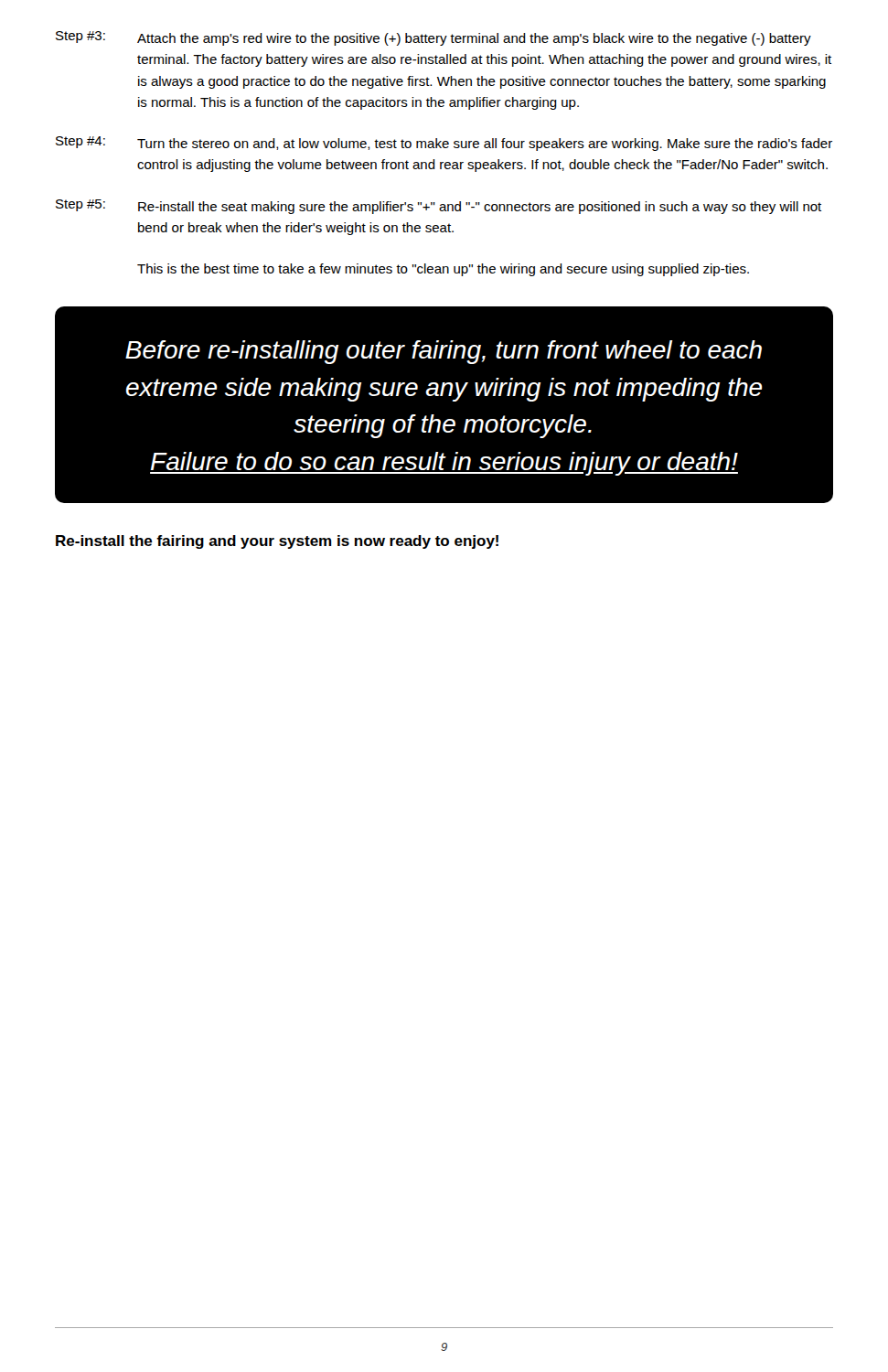Find the passage starting "Step #4: Turn the"
This screenshot has height=1372, width=888.
(444, 154)
